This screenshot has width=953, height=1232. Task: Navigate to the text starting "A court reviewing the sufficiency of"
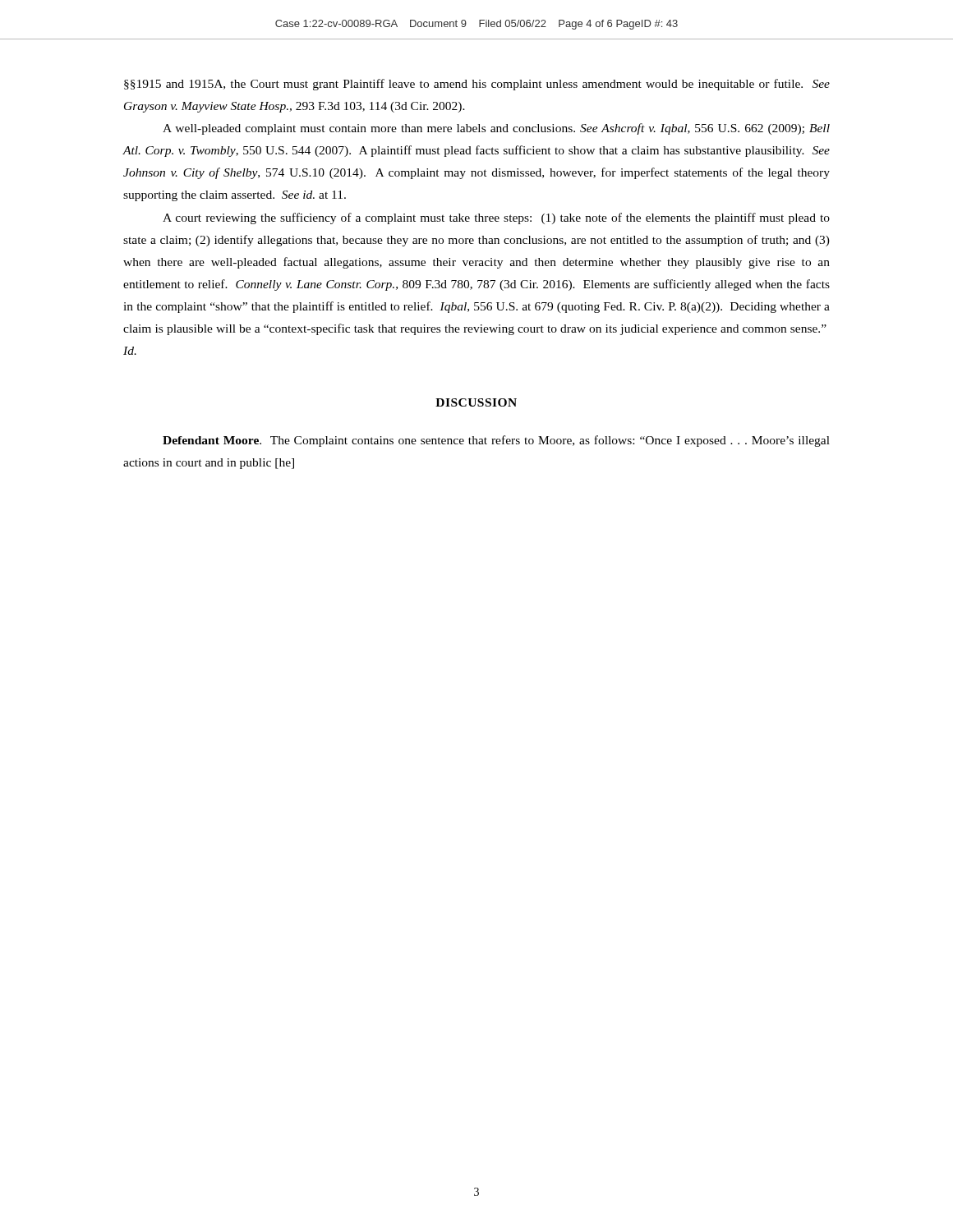click(476, 284)
